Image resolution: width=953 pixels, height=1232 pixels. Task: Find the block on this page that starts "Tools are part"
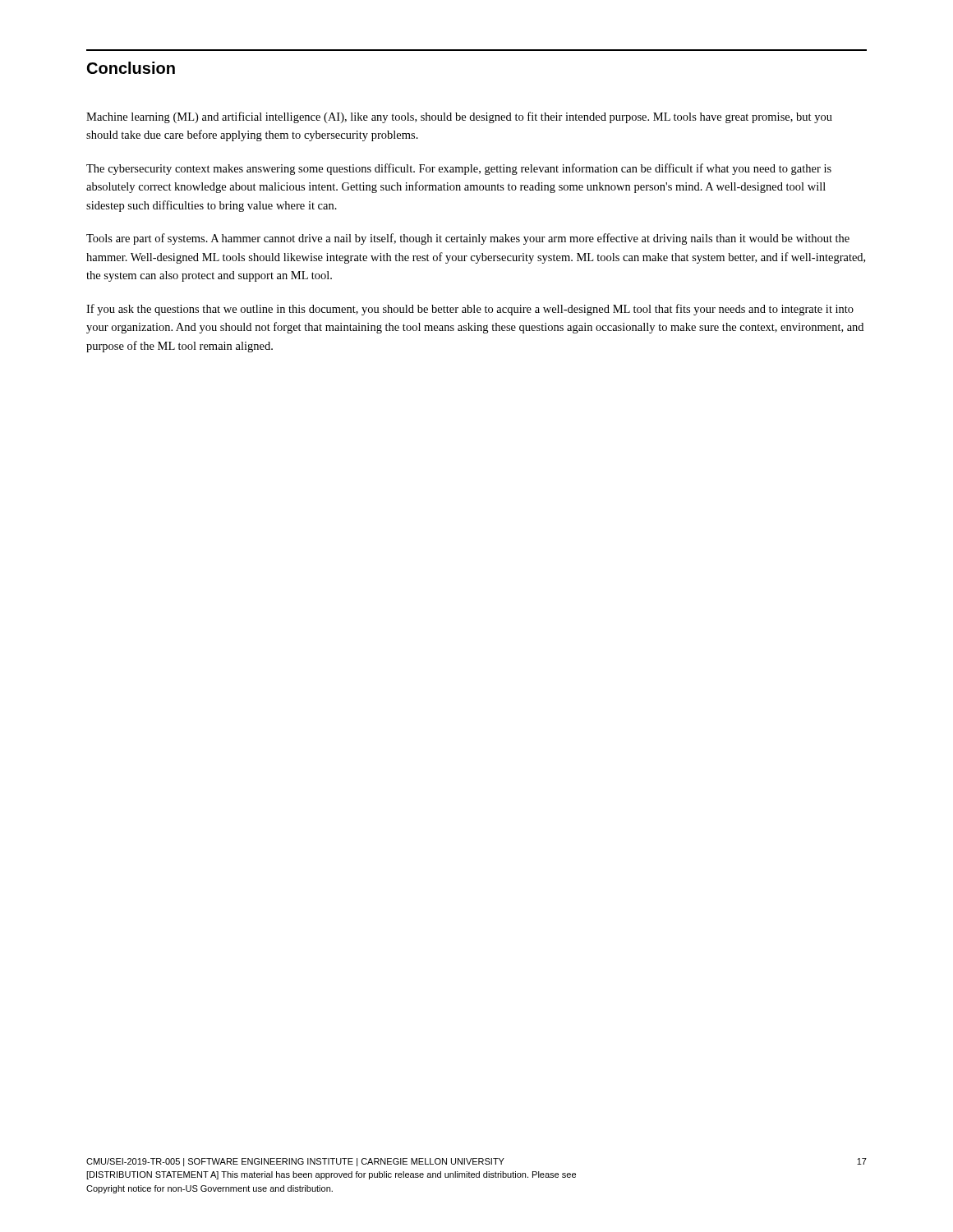coord(476,257)
